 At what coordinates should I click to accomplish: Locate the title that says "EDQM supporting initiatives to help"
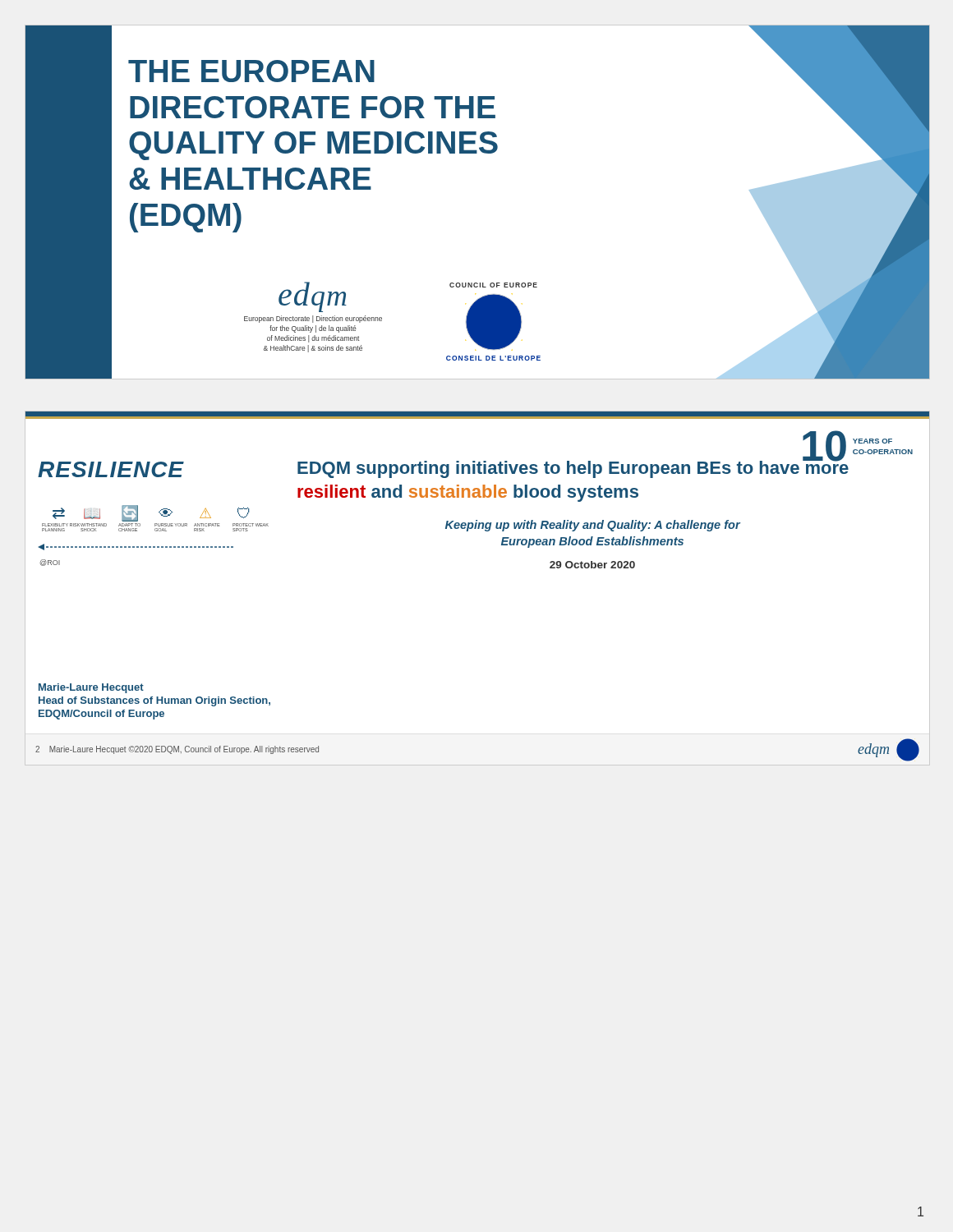coord(573,479)
